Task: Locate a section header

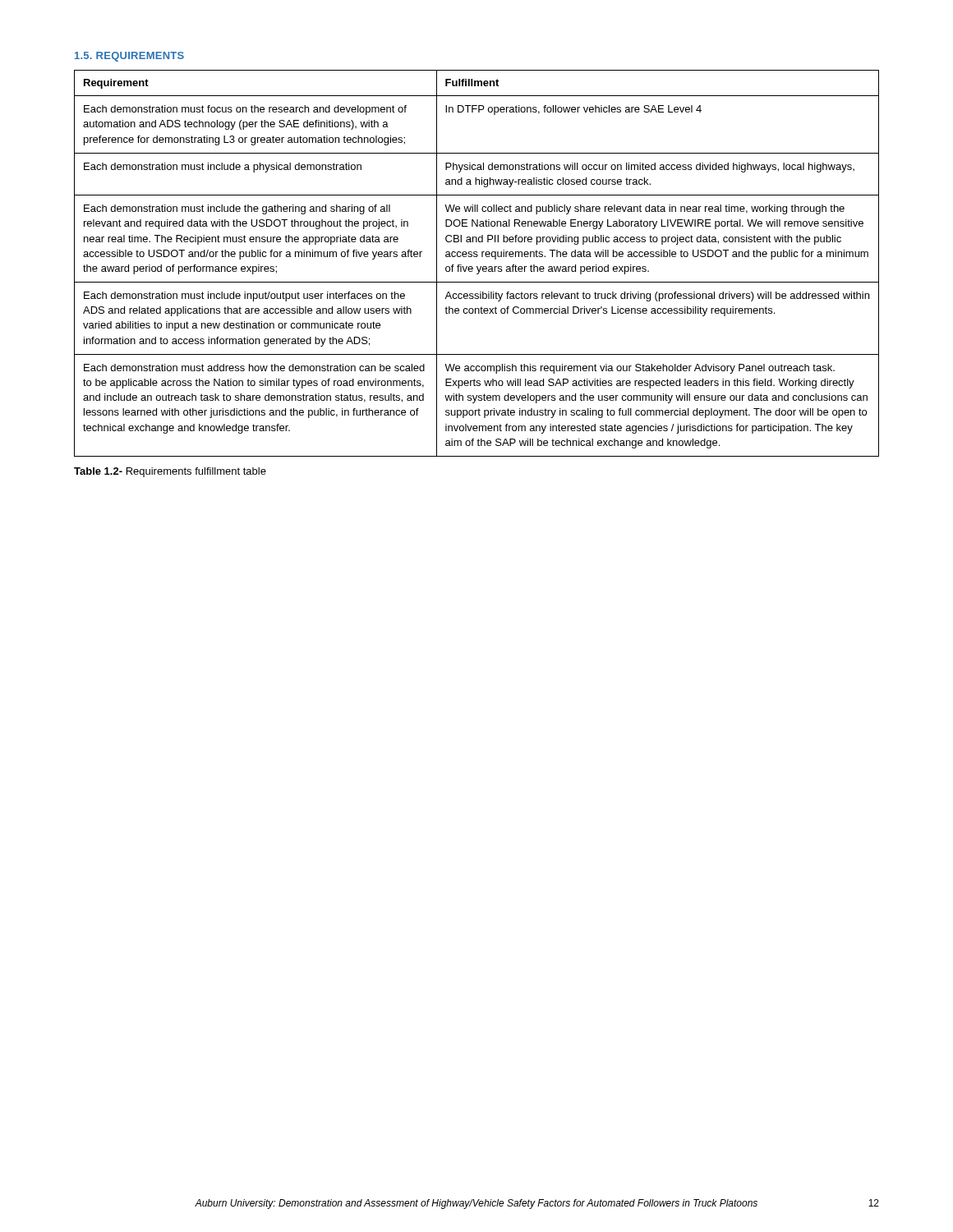Action: pos(129,55)
